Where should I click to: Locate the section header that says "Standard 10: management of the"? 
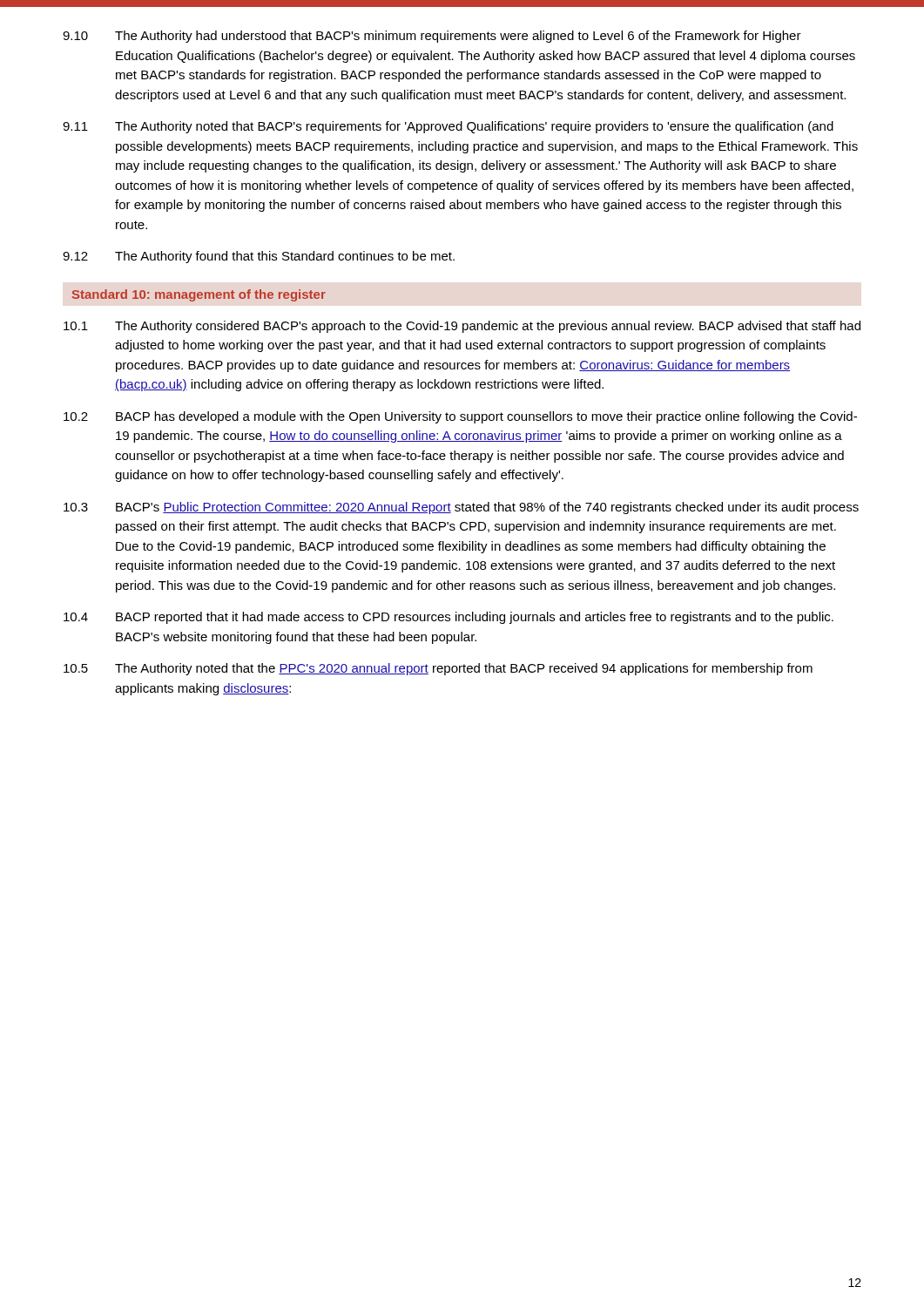point(199,295)
